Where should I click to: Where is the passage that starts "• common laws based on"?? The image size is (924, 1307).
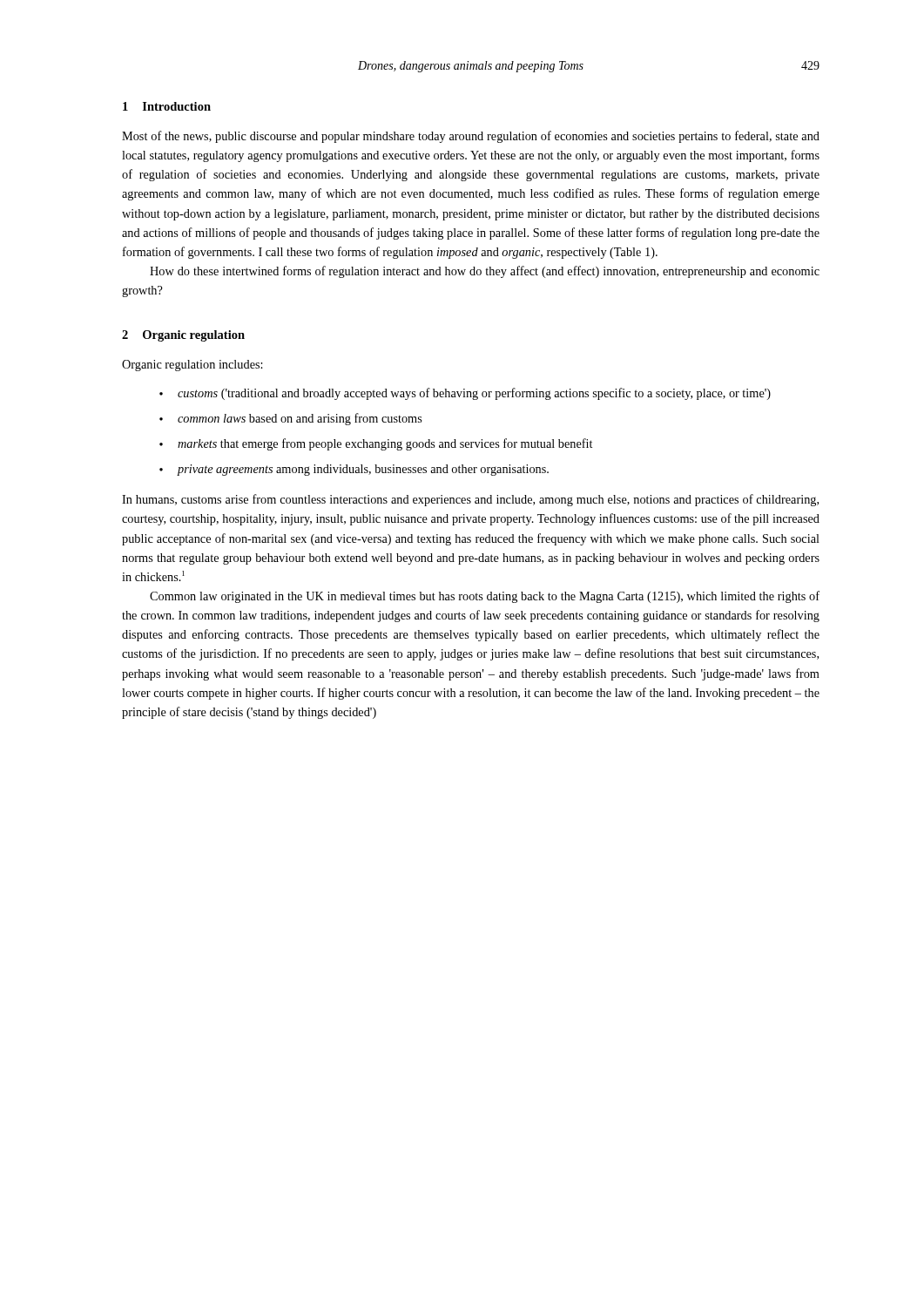click(291, 419)
